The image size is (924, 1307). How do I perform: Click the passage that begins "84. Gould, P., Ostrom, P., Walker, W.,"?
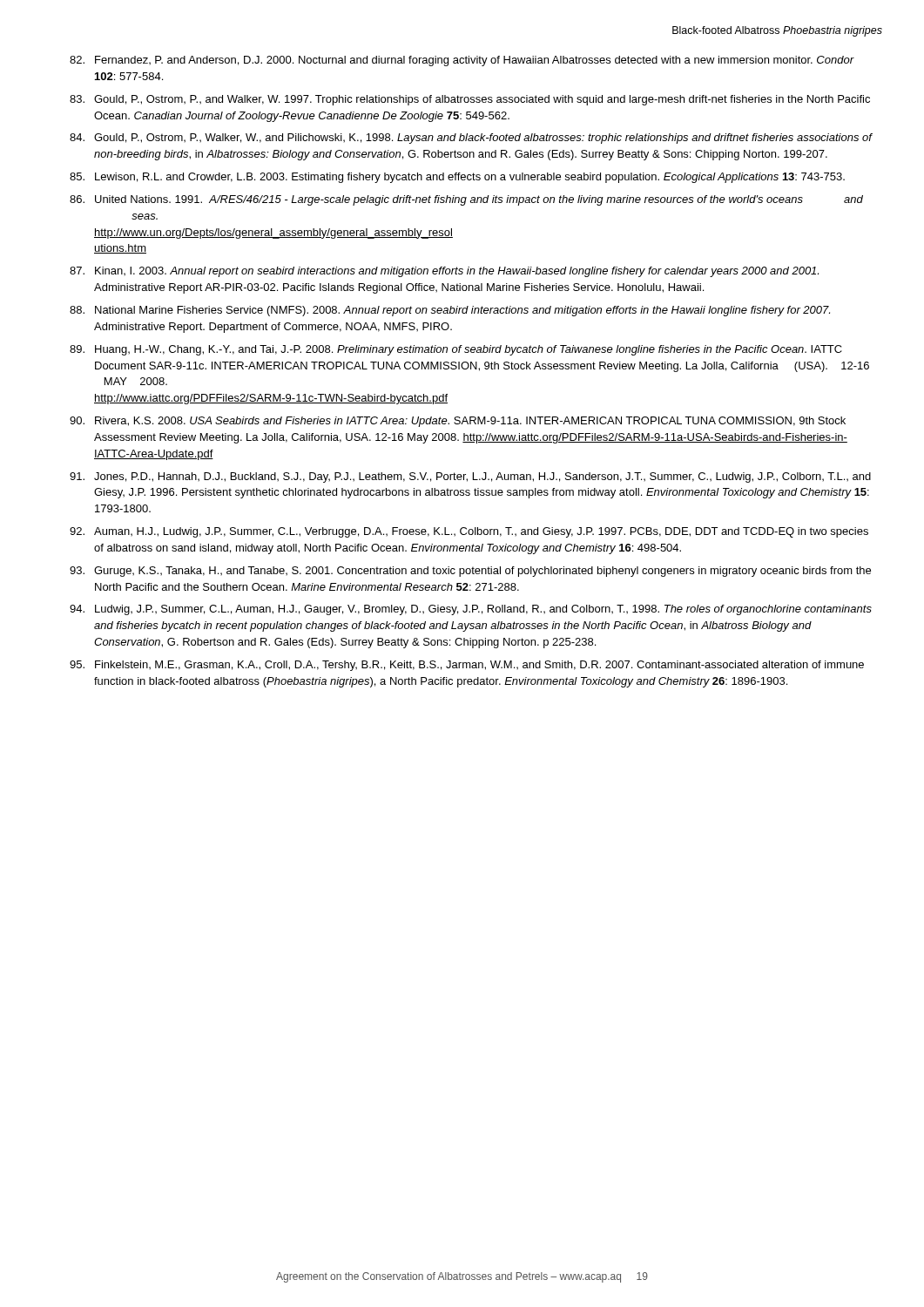point(462,147)
